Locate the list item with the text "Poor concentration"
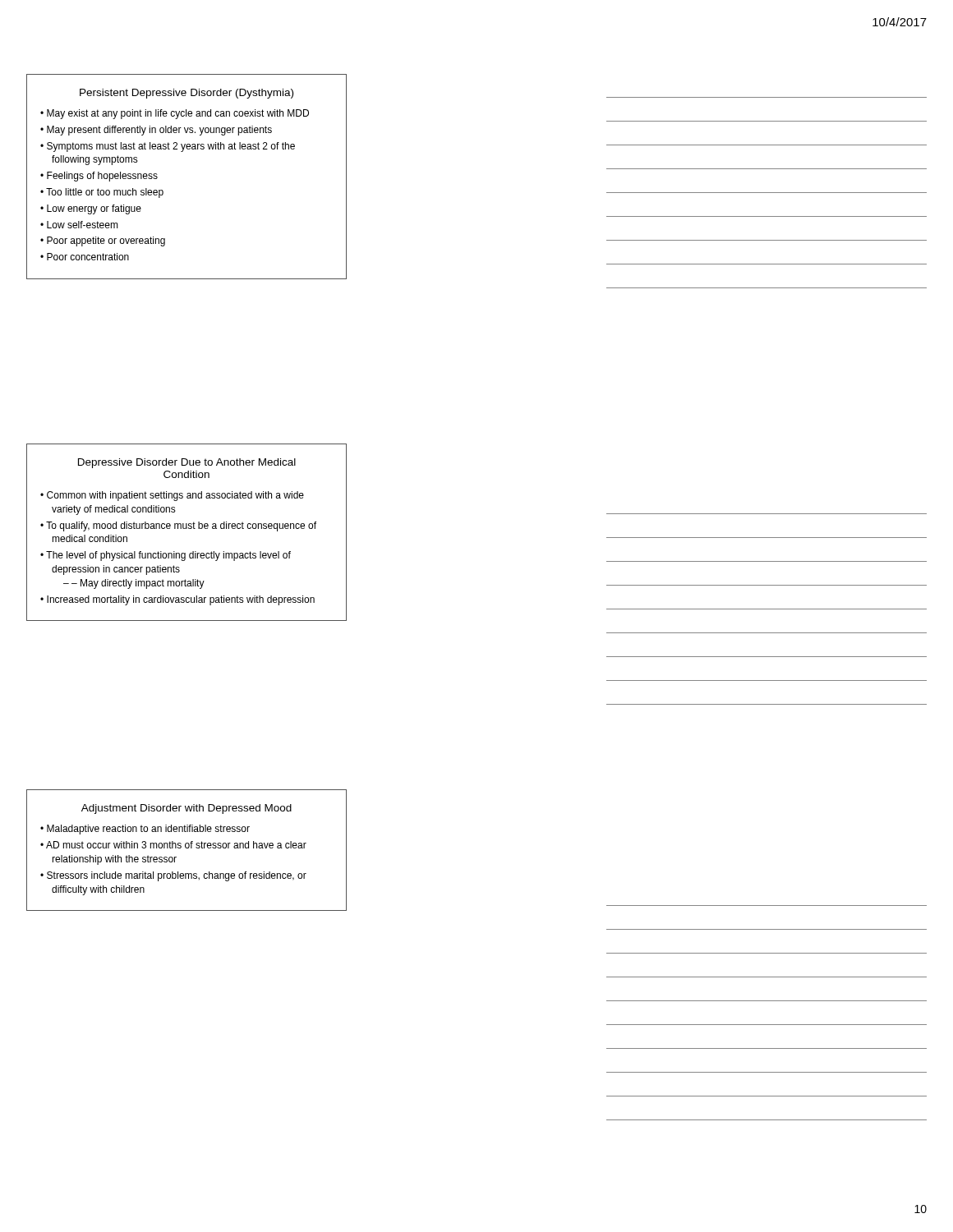953x1232 pixels. pyautogui.click(x=88, y=257)
